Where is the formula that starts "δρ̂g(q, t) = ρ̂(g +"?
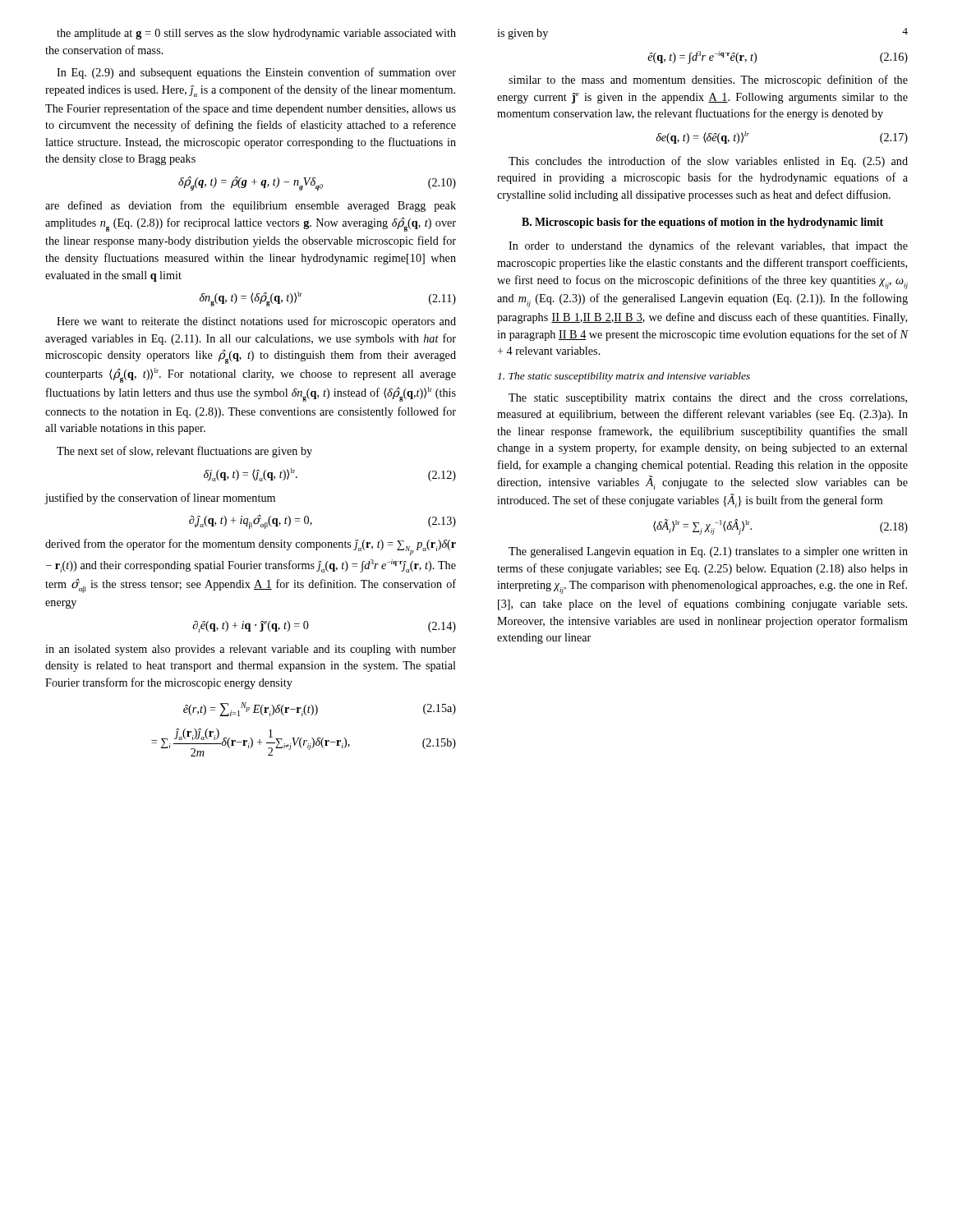Viewport: 953px width, 1232px height. point(251,183)
